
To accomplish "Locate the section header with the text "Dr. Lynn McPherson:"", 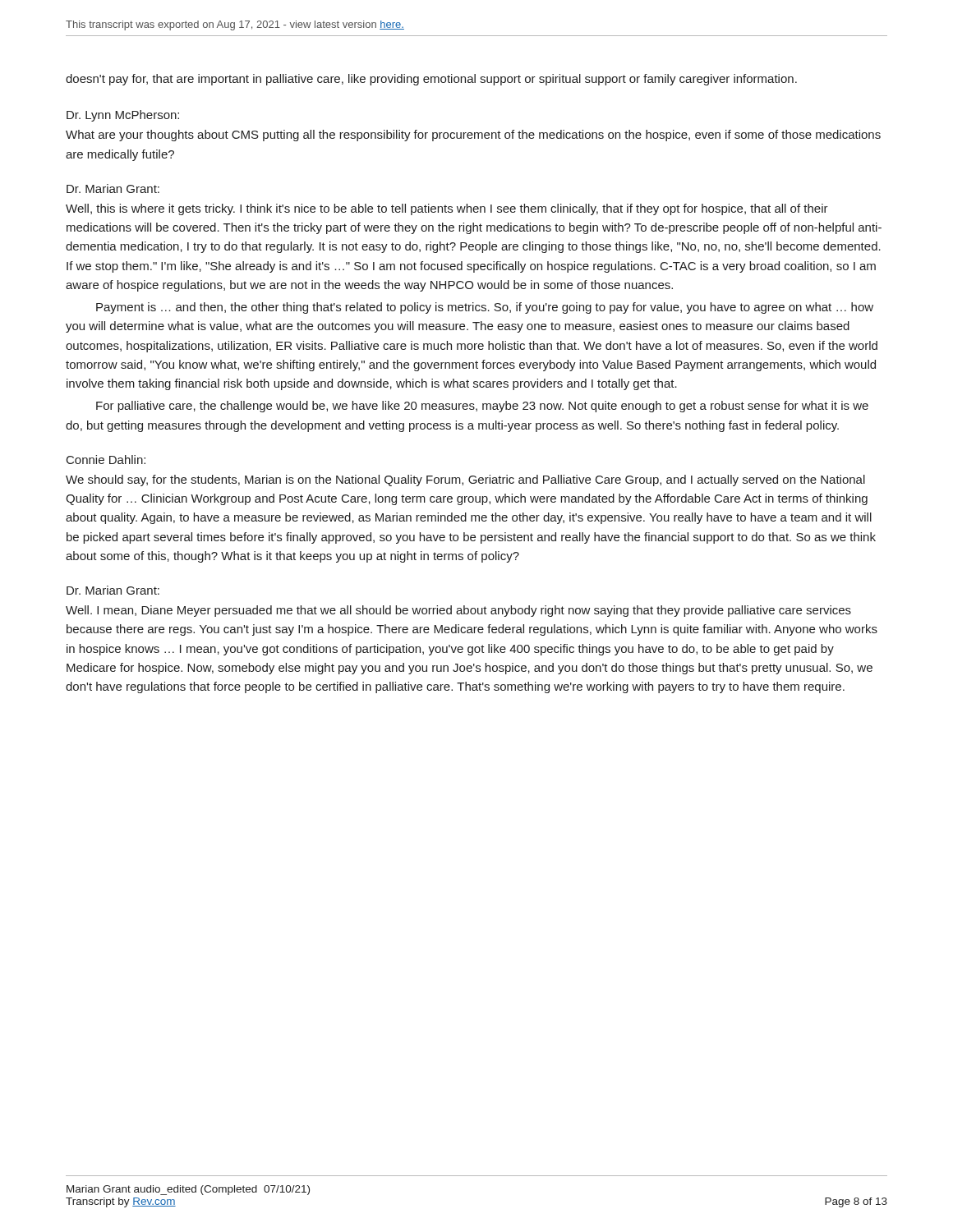I will pyautogui.click(x=123, y=115).
